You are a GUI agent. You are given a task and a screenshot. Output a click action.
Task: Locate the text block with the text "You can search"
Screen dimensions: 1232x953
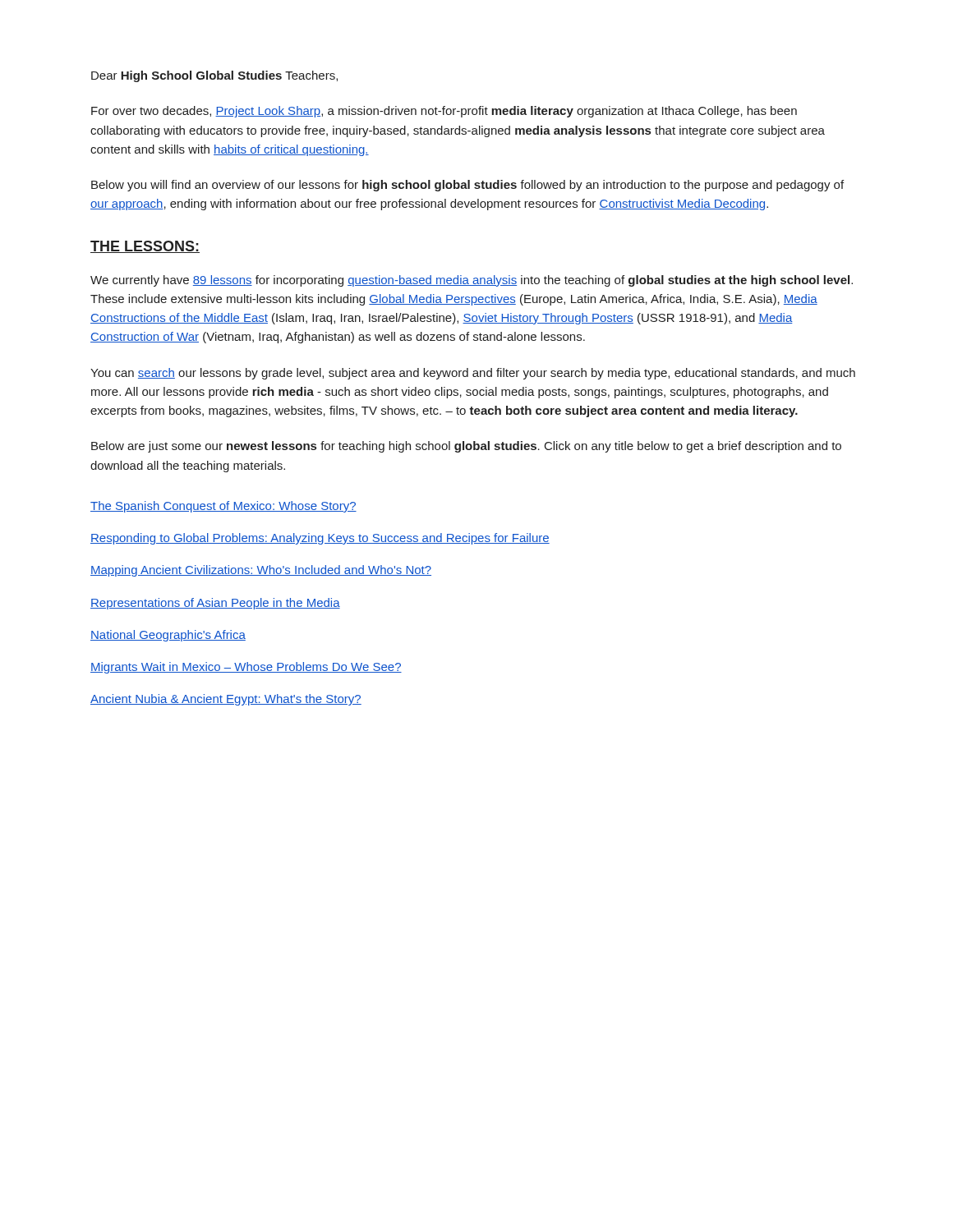[473, 391]
